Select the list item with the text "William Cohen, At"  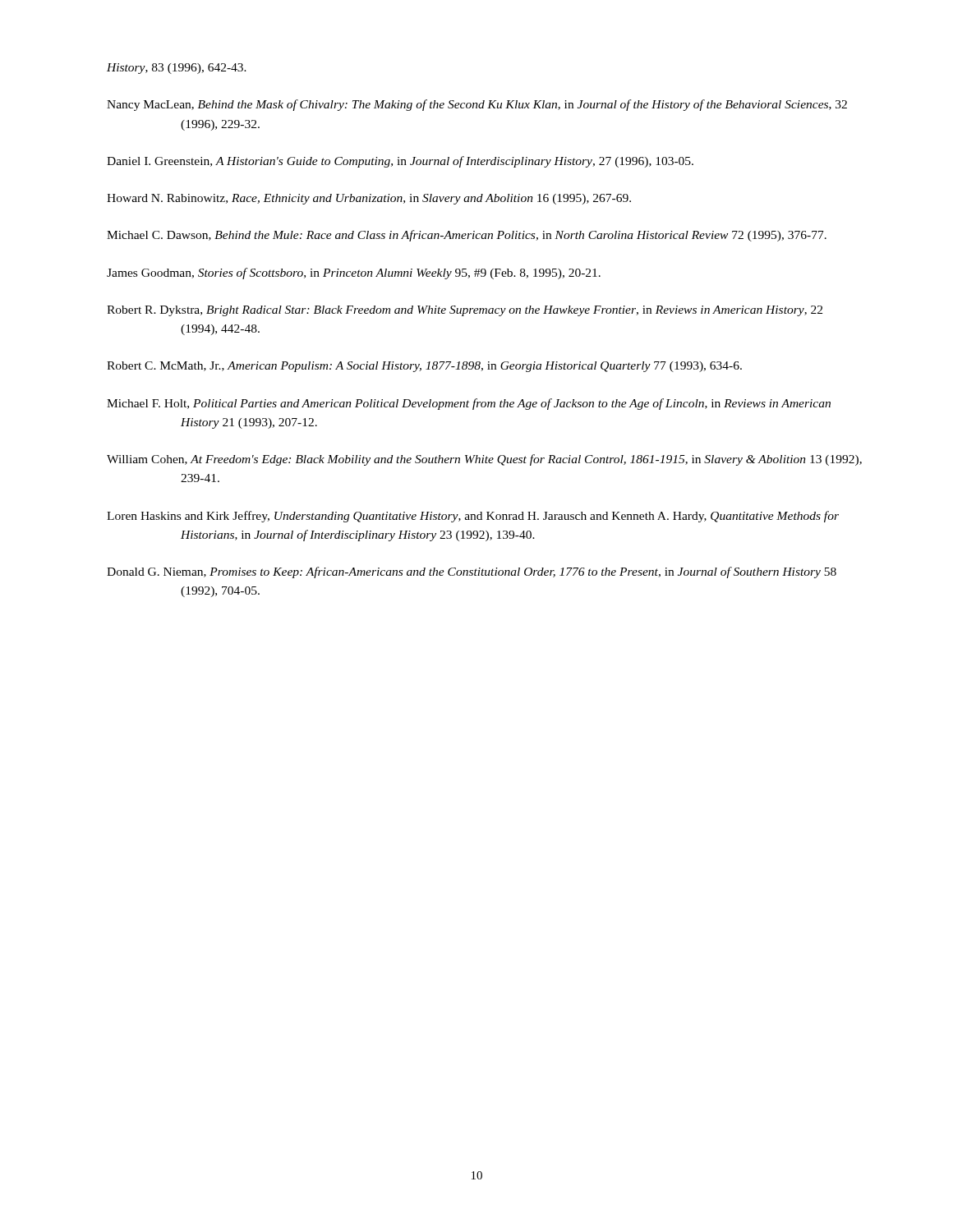pyautogui.click(x=485, y=468)
